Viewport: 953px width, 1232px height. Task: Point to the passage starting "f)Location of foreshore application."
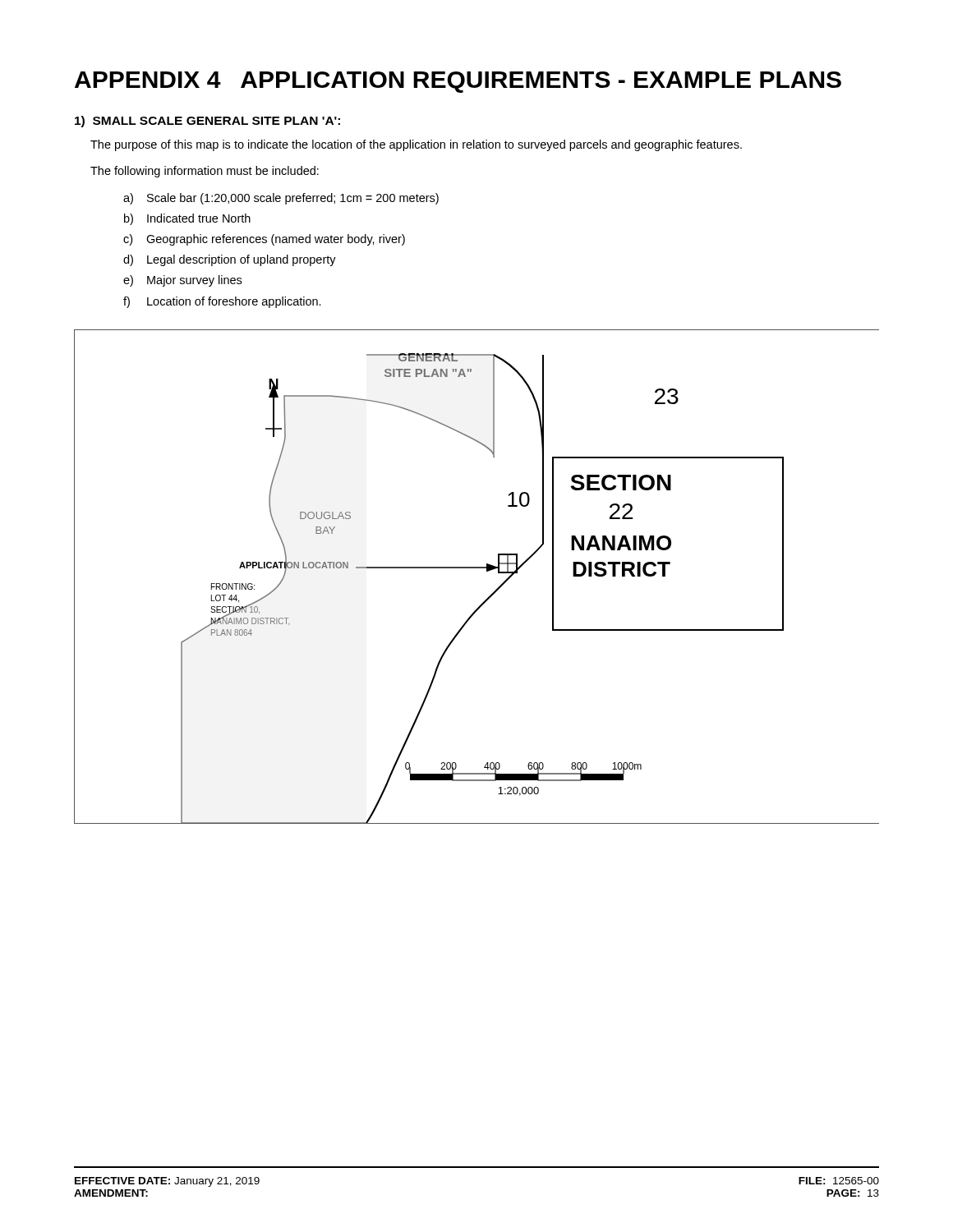click(222, 302)
